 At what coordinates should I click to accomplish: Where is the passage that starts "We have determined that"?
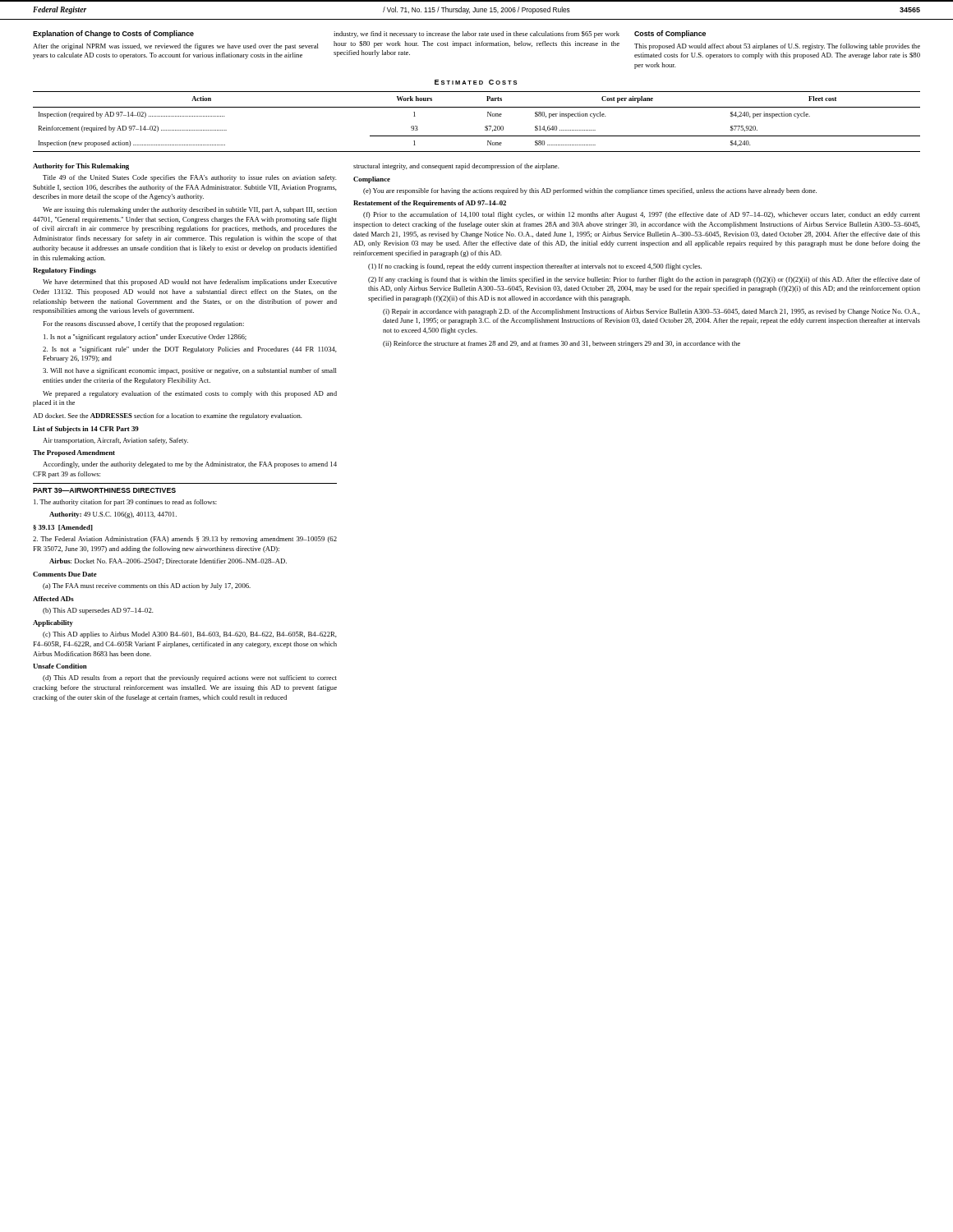(x=185, y=296)
